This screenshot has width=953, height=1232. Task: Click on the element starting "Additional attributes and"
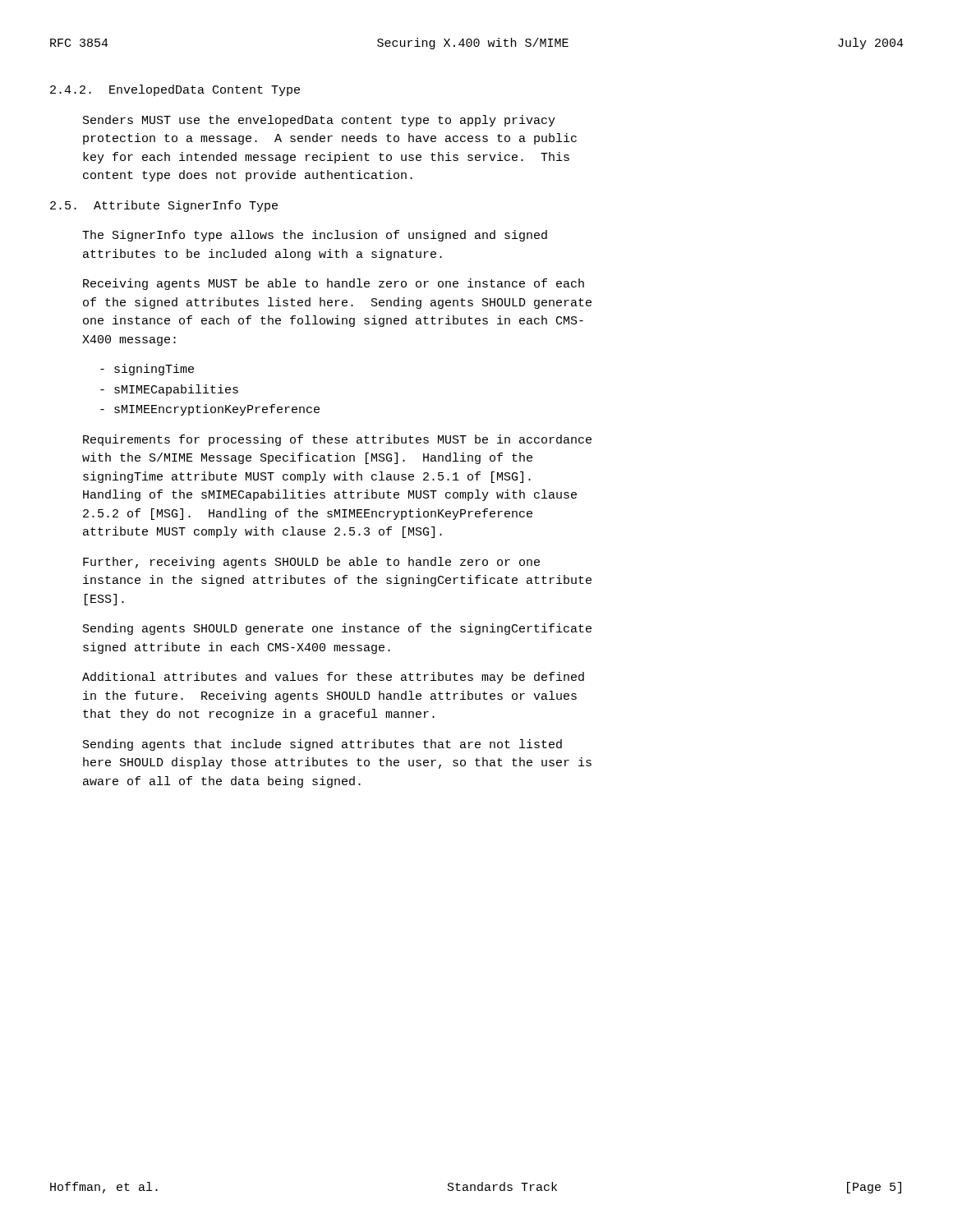334,697
